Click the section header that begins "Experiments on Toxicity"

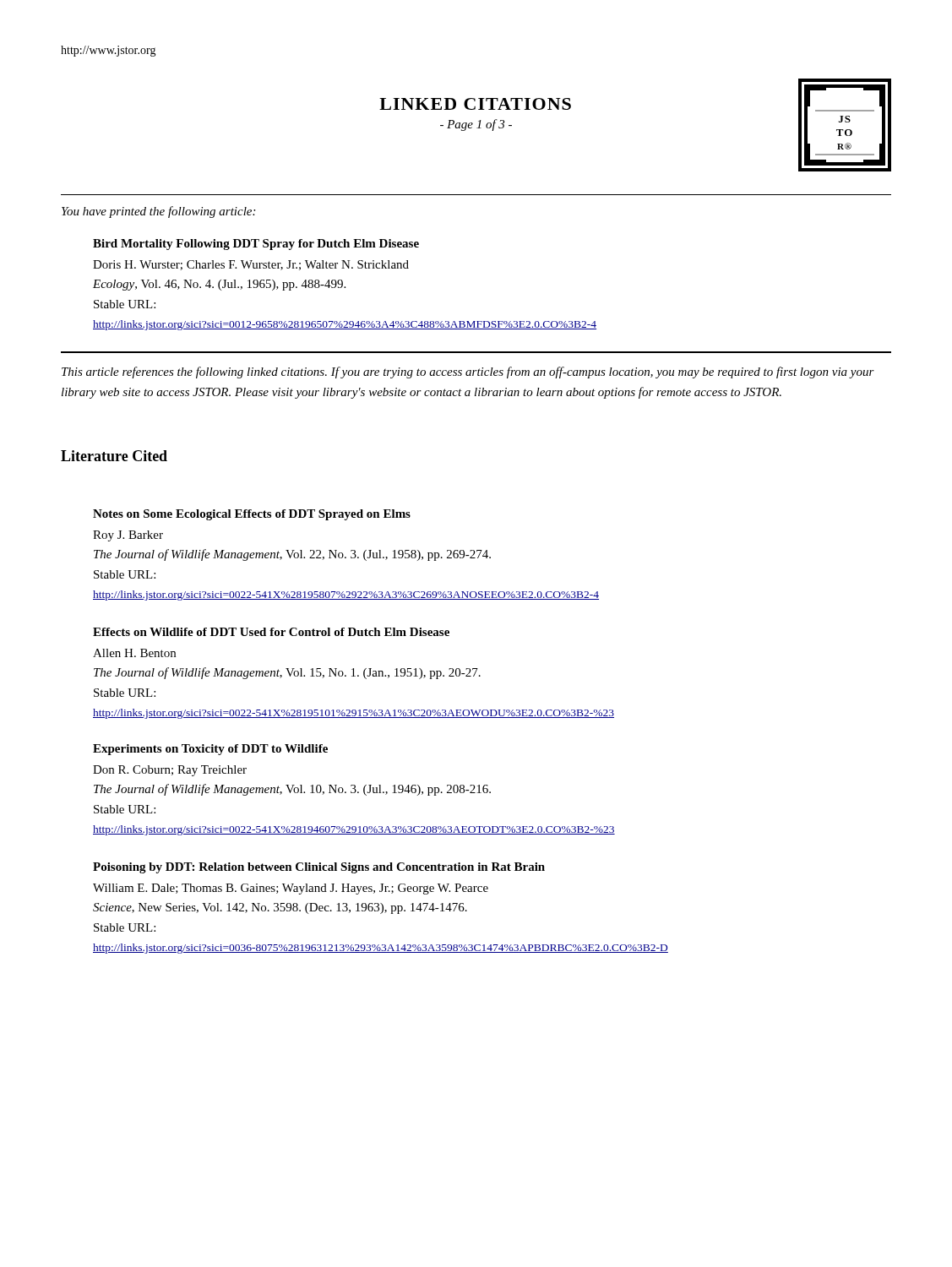pos(210,748)
